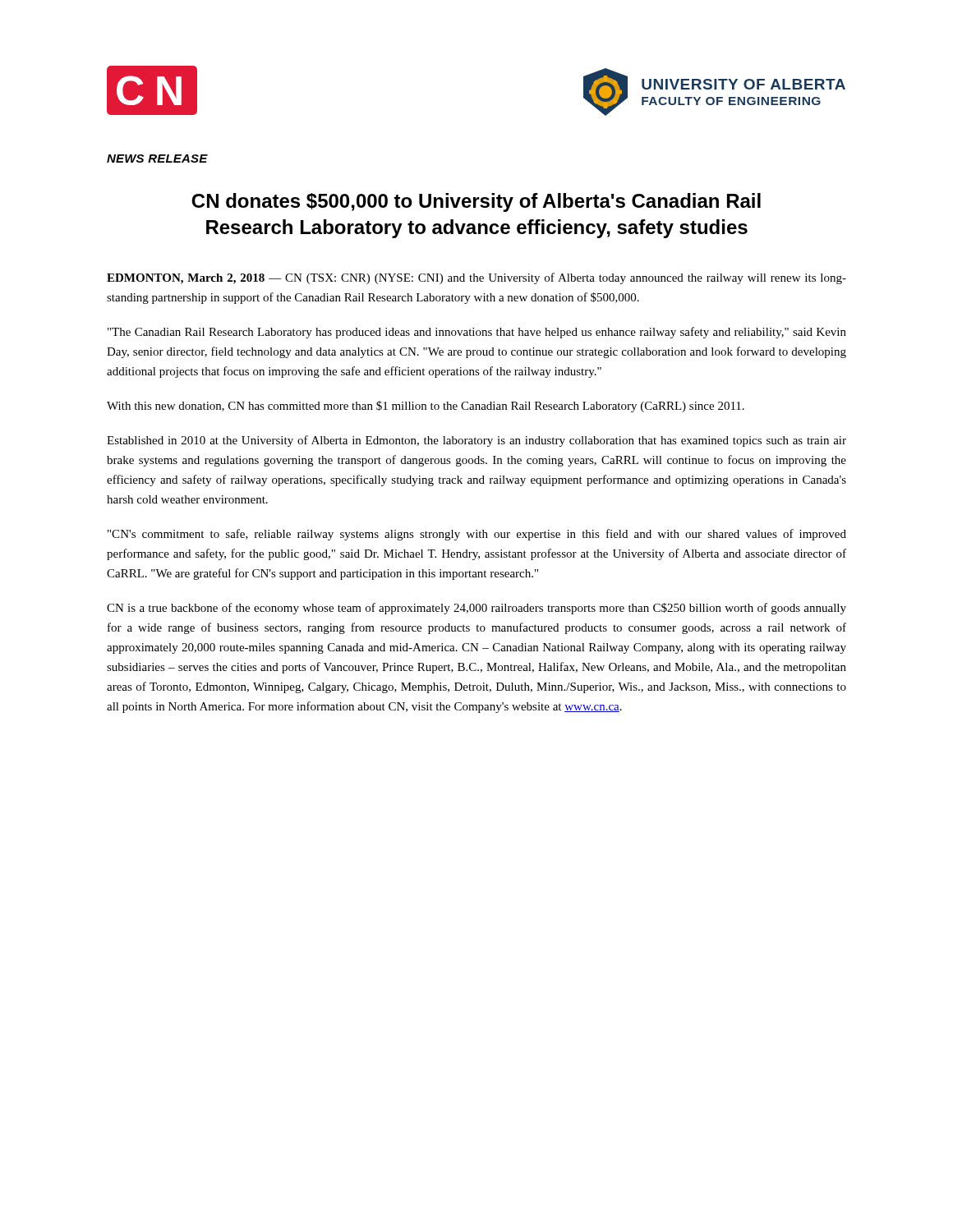Select the text starting "With this new"
The height and width of the screenshot is (1232, 953).
coord(426,406)
